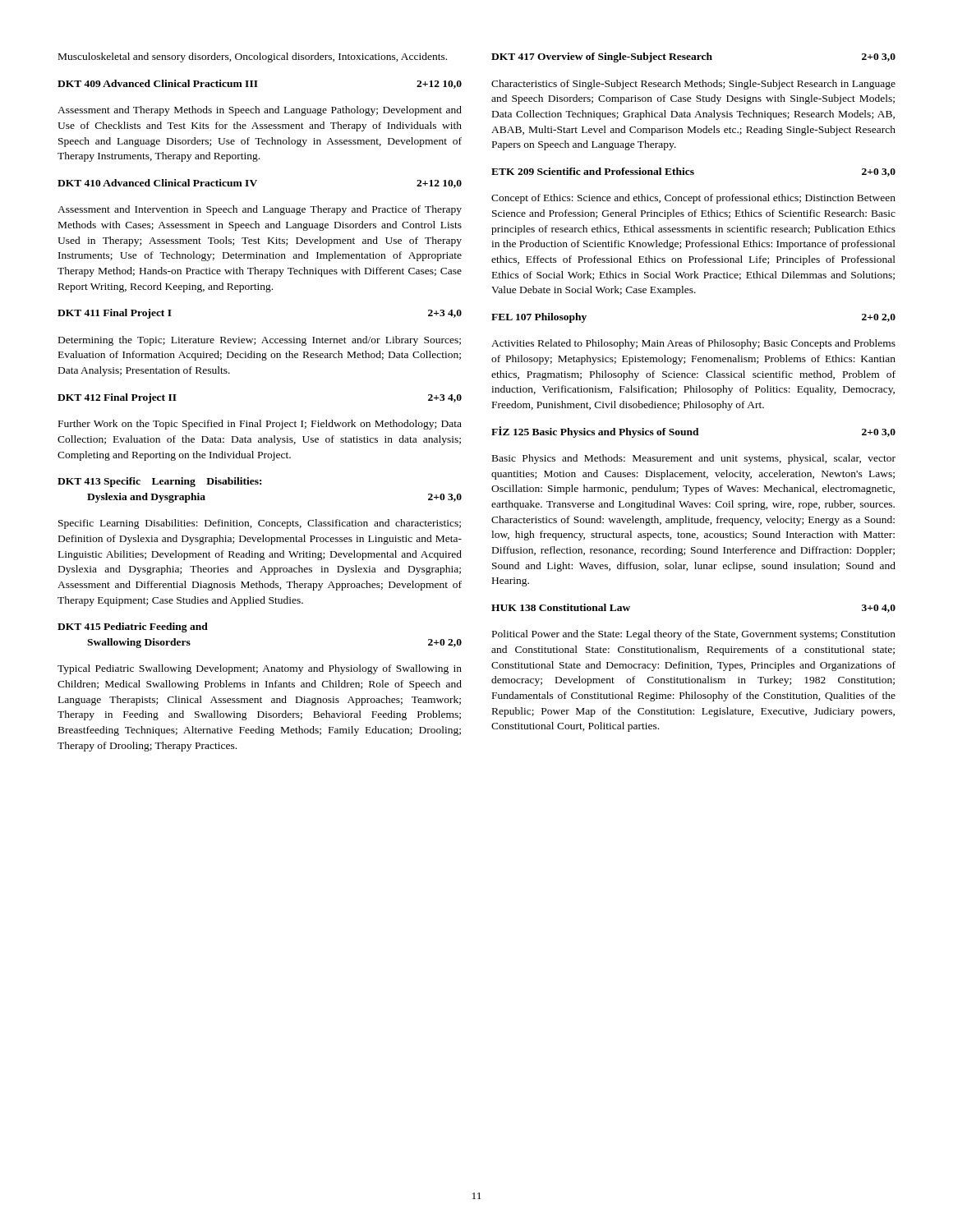Screen dimensions: 1232x953
Task: Locate the text block starting "DKT 411 Final Project I2+3 4,0"
Action: point(118,313)
